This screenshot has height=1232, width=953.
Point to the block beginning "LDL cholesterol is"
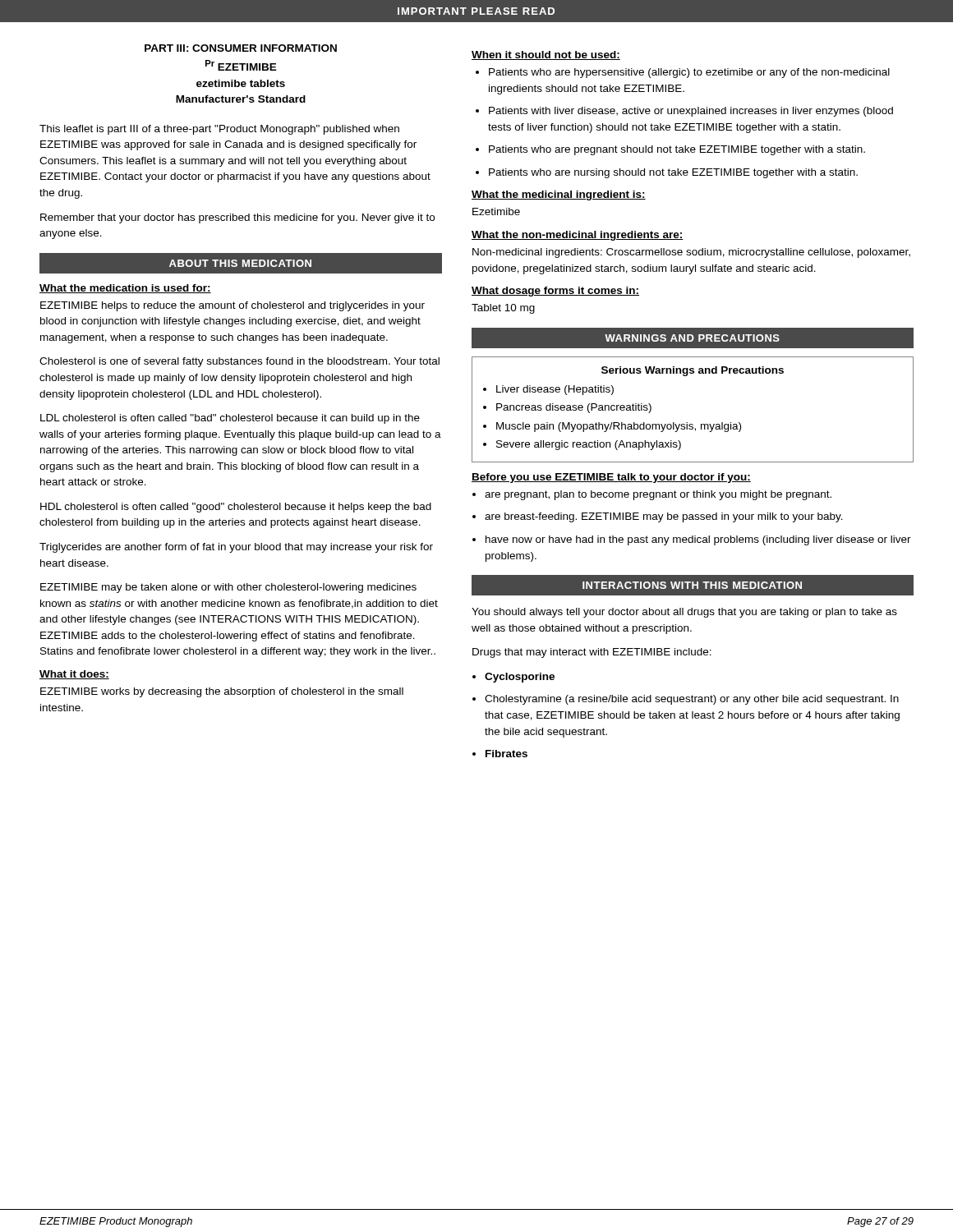(241, 450)
